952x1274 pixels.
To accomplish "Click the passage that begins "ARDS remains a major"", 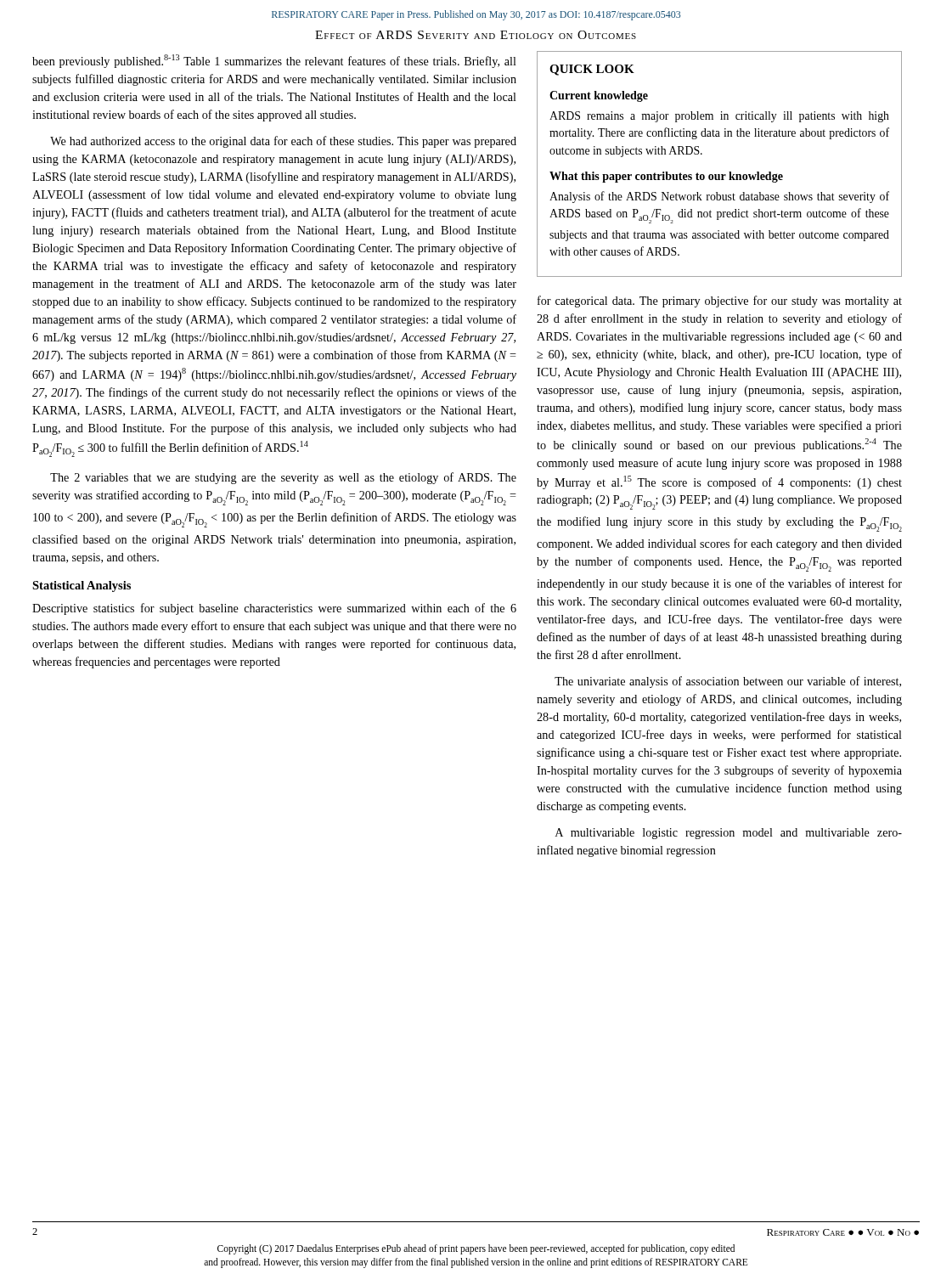I will [719, 133].
